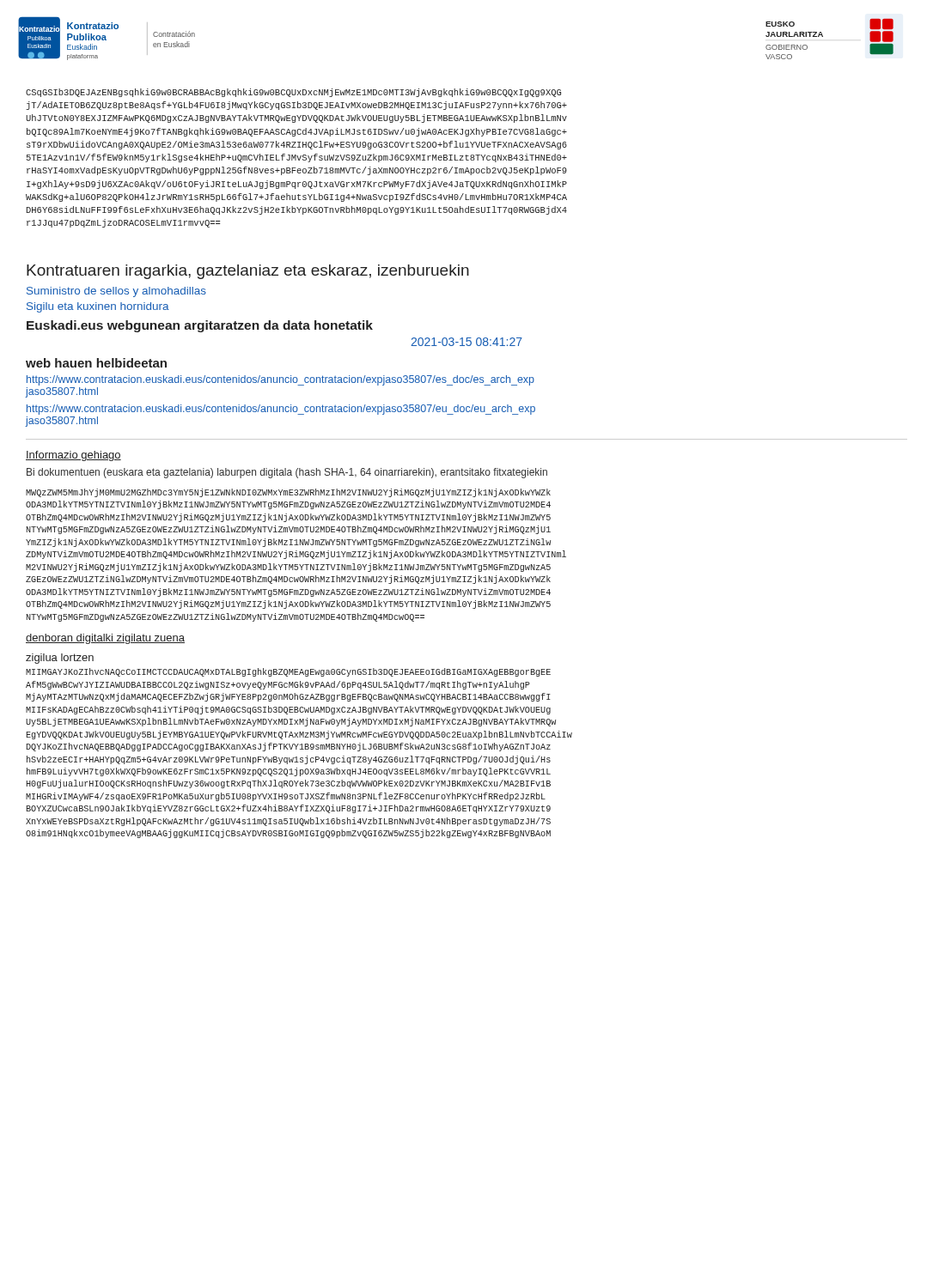Image resolution: width=933 pixels, height=1288 pixels.
Task: Select the text with the text "denboran digitalki zigilatu zuena"
Action: [x=105, y=638]
